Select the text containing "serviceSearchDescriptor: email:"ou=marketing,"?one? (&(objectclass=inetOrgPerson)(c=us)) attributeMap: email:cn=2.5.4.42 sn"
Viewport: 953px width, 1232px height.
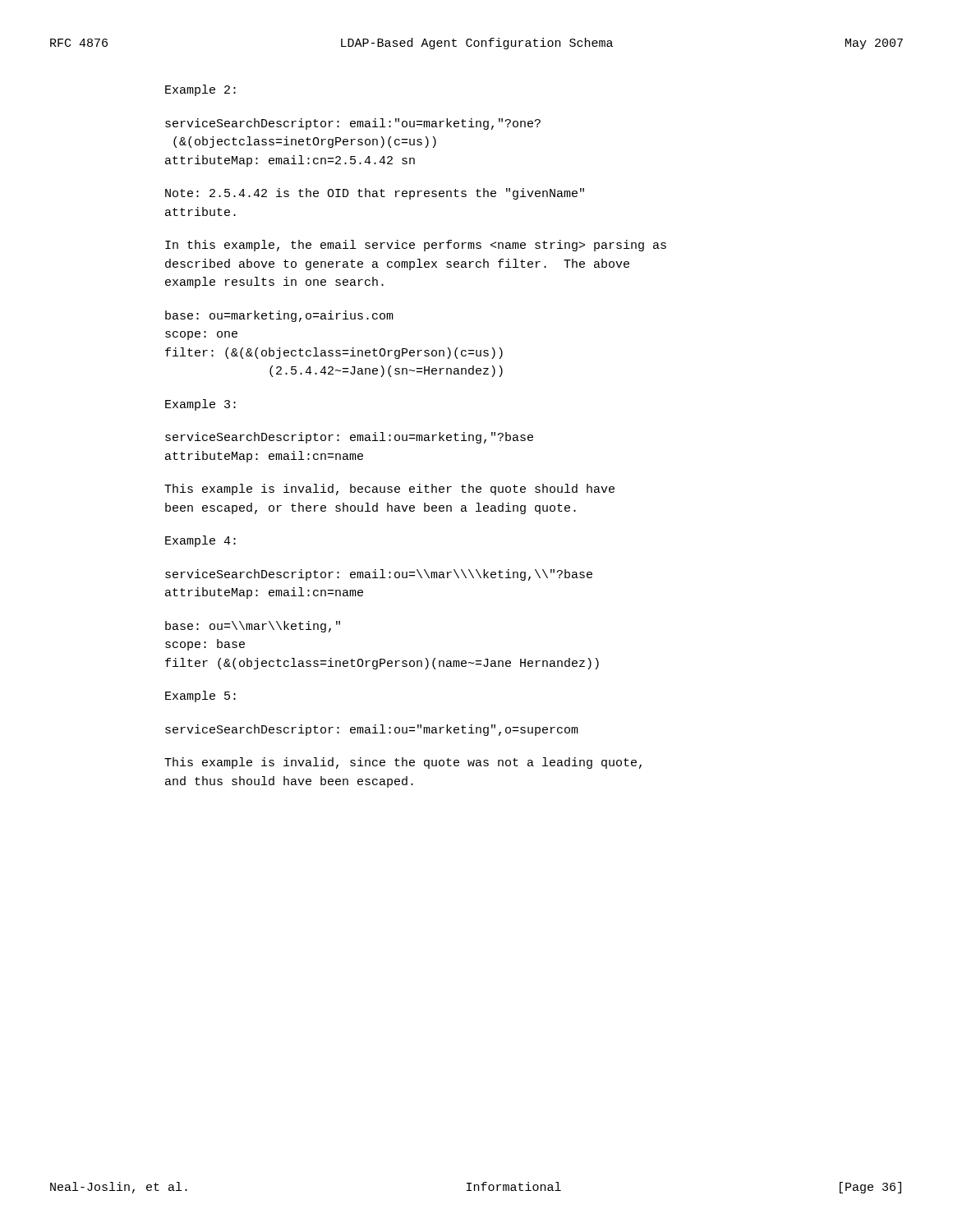point(353,142)
